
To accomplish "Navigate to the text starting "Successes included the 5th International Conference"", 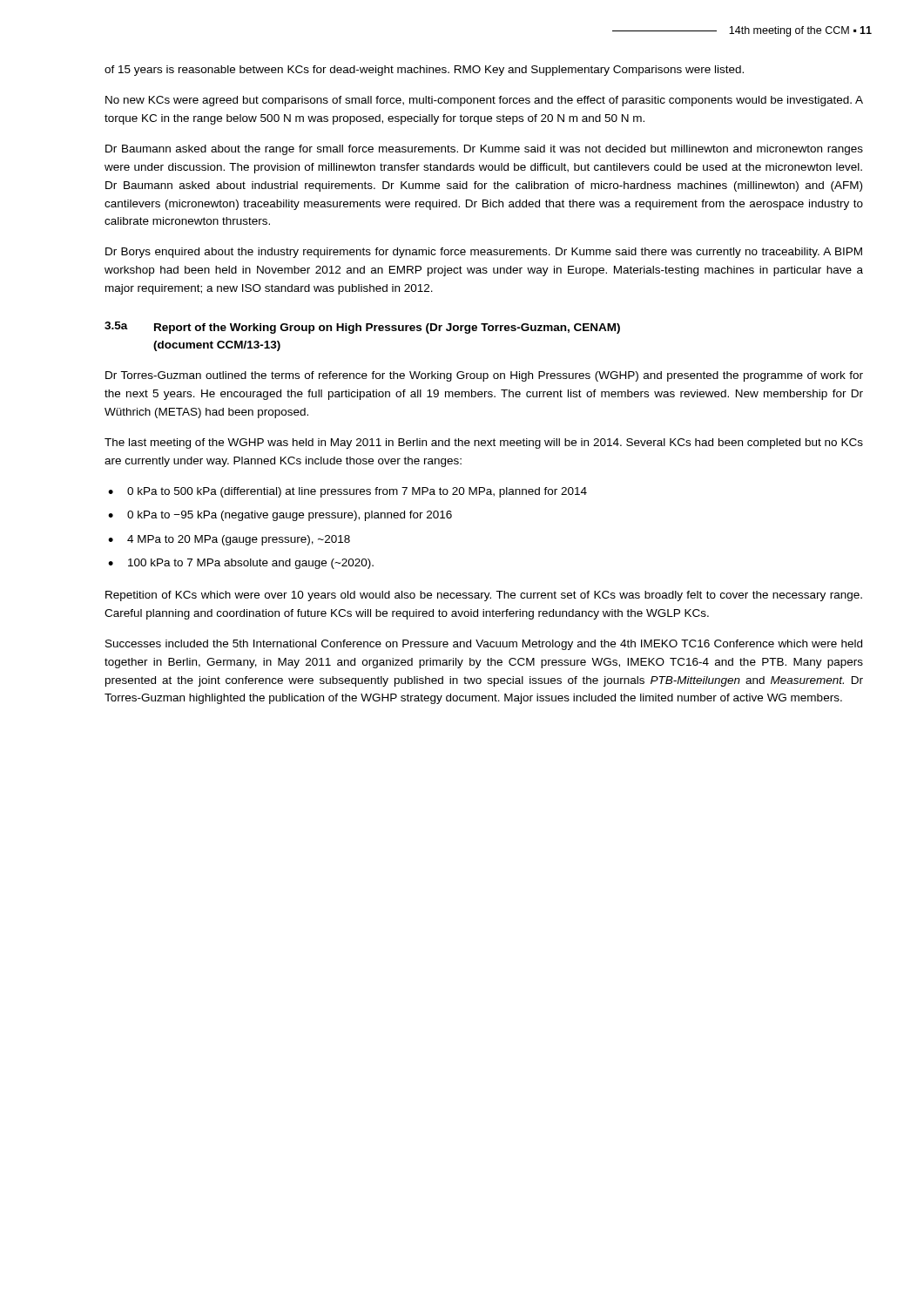I will [484, 671].
